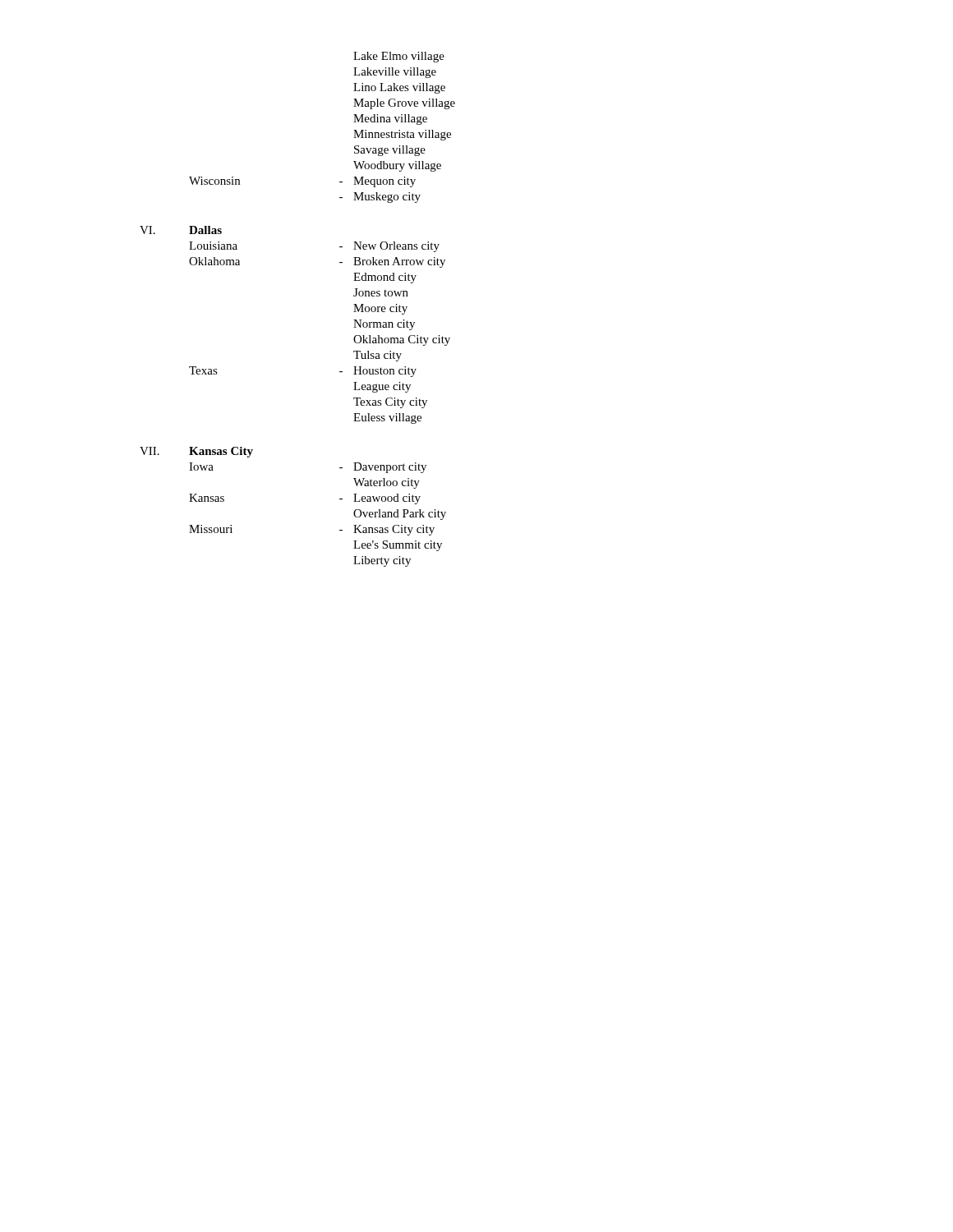This screenshot has height=1232, width=953.
Task: Locate the list item containing "Maple Grove village"
Action: point(404,104)
